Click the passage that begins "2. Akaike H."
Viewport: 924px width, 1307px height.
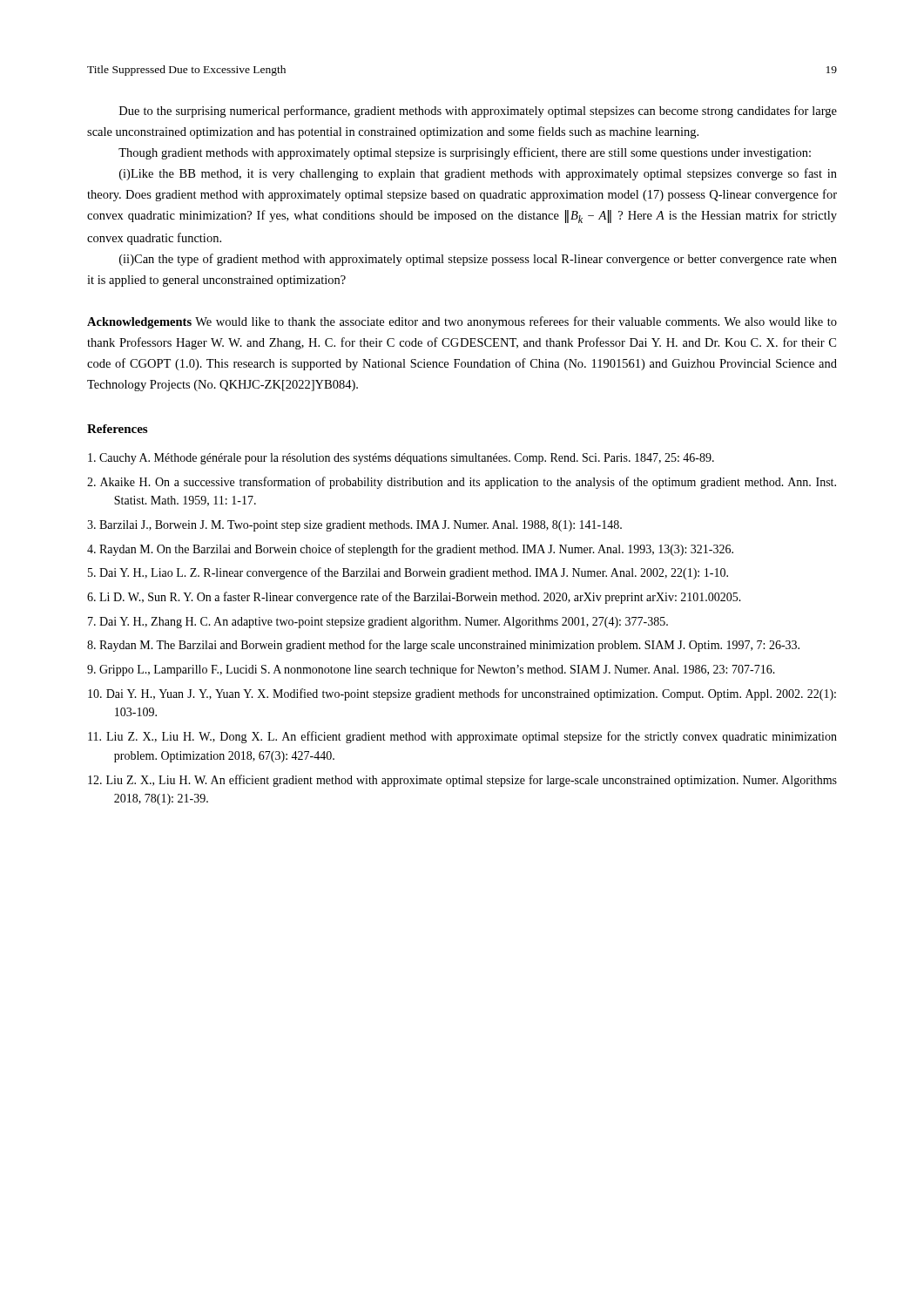(x=462, y=491)
